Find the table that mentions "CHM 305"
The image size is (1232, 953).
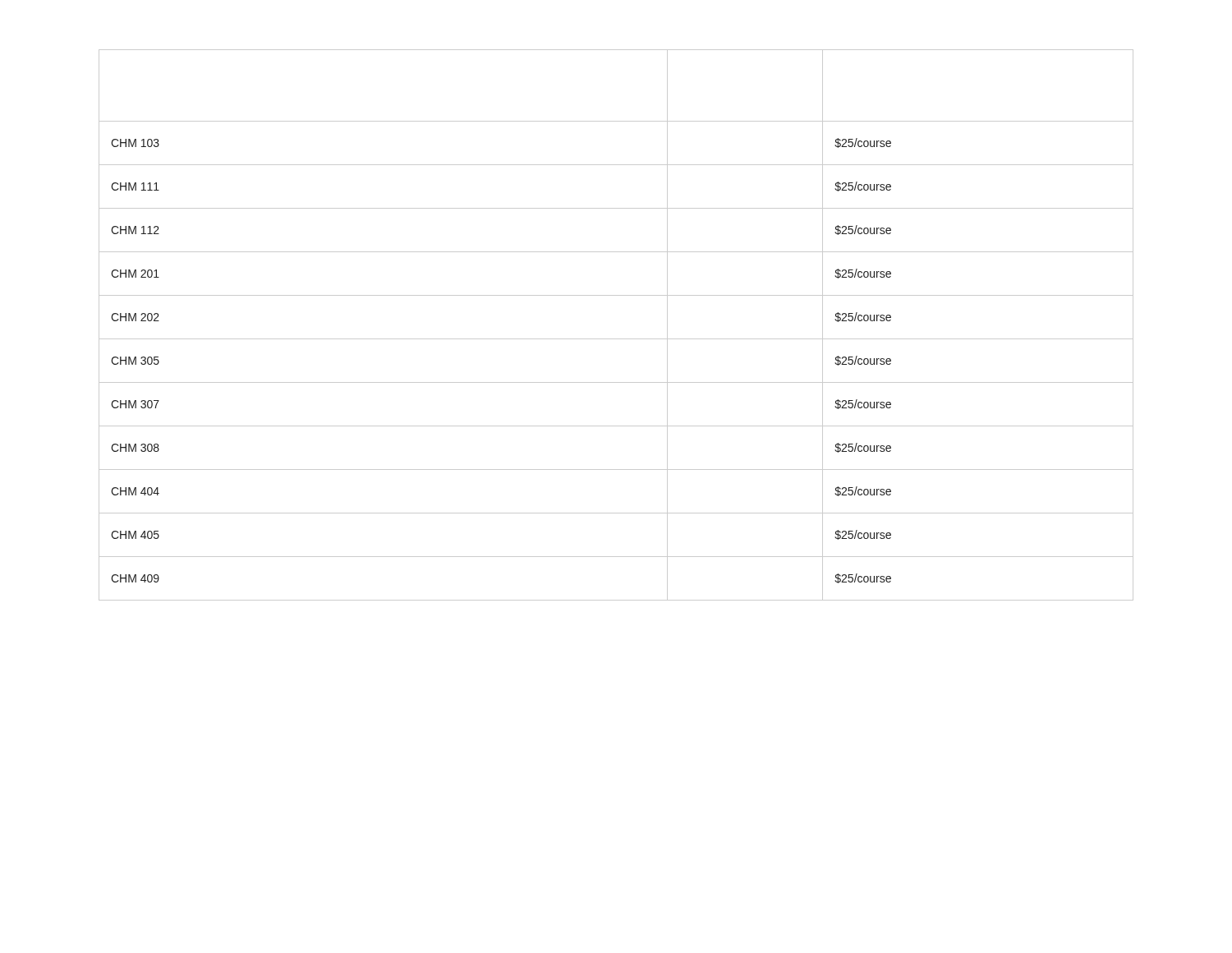pos(616,325)
